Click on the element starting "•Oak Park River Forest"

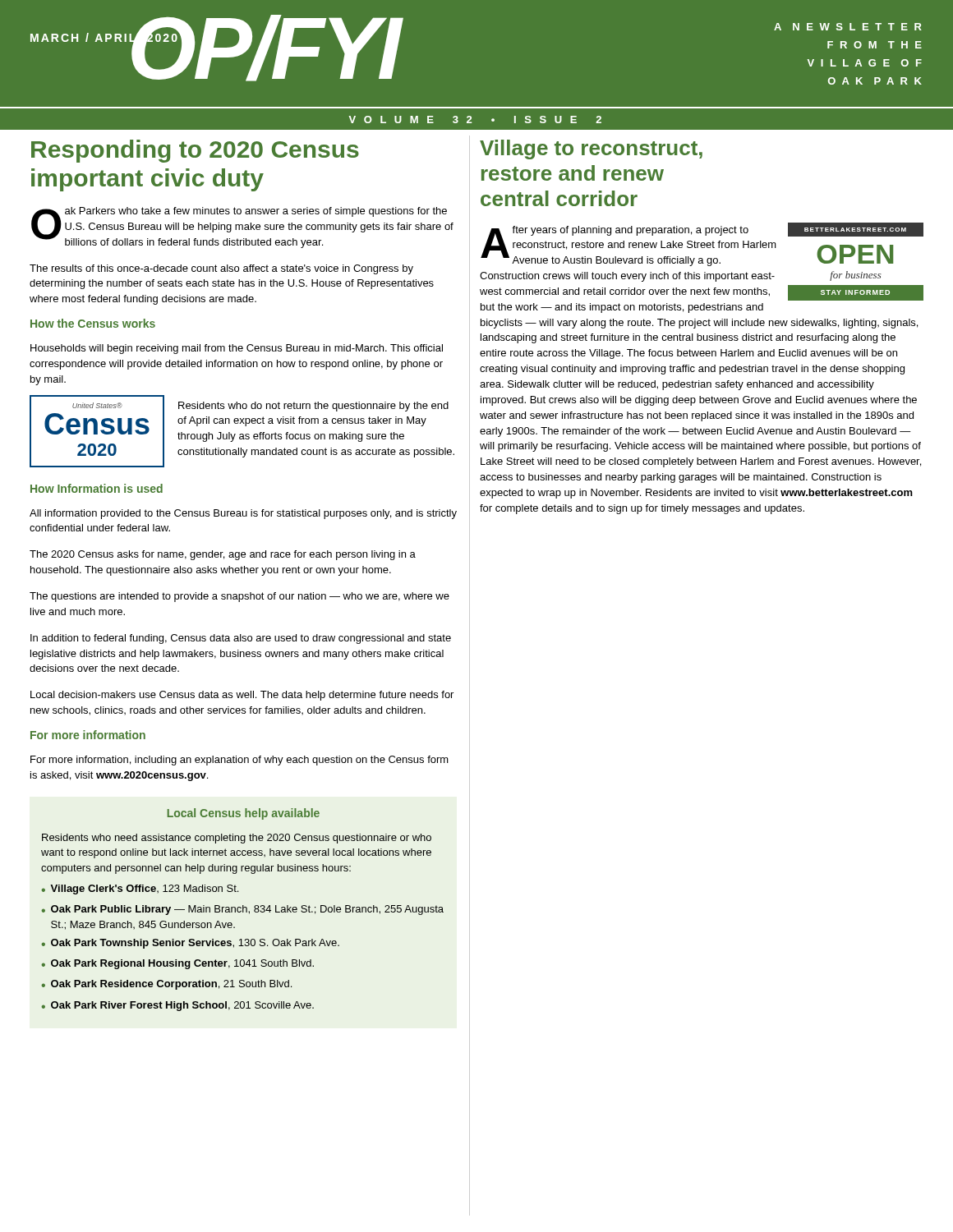click(243, 1007)
